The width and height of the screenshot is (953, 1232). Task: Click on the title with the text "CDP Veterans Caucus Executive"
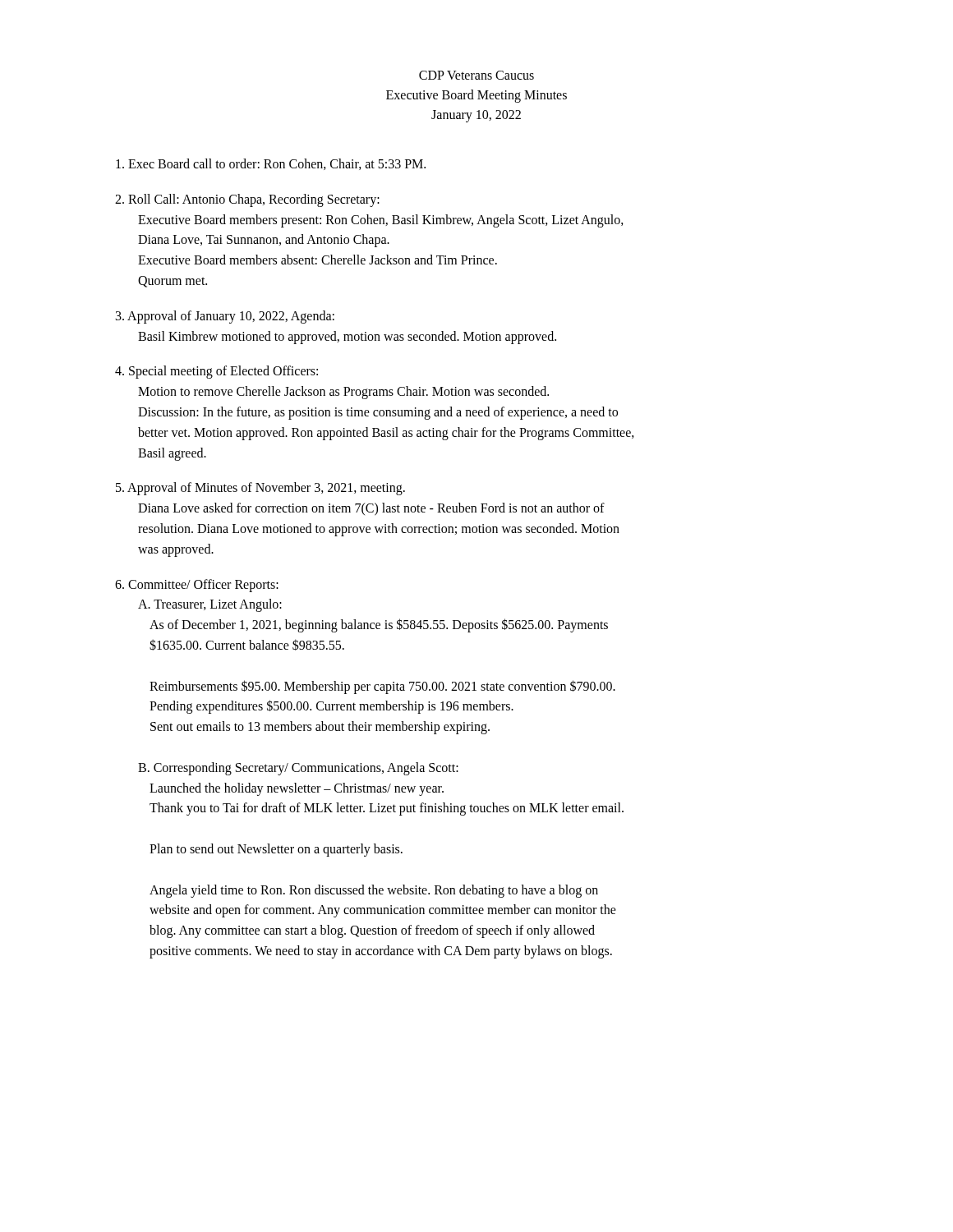[x=476, y=95]
